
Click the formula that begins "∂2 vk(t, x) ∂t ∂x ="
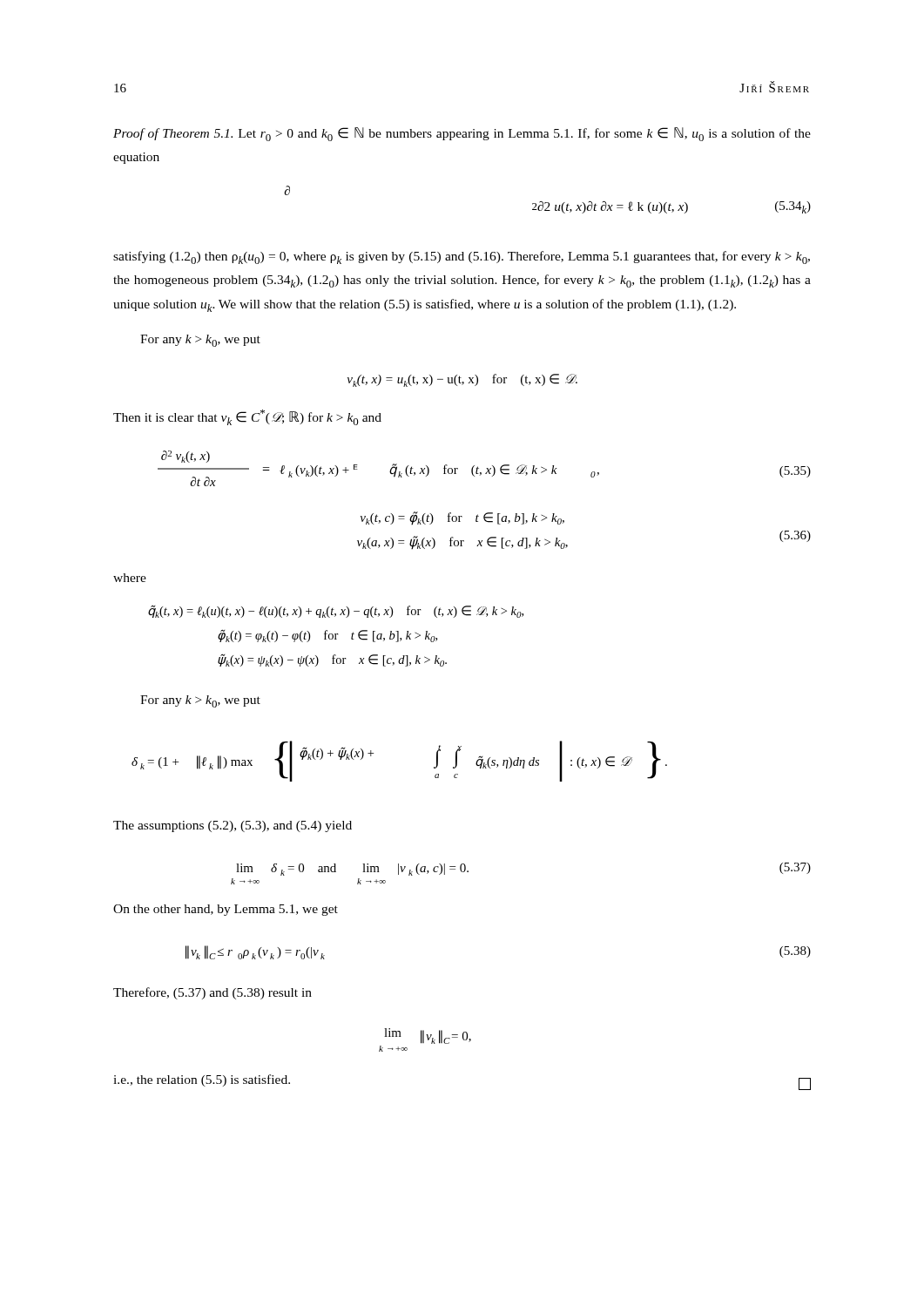(462, 471)
